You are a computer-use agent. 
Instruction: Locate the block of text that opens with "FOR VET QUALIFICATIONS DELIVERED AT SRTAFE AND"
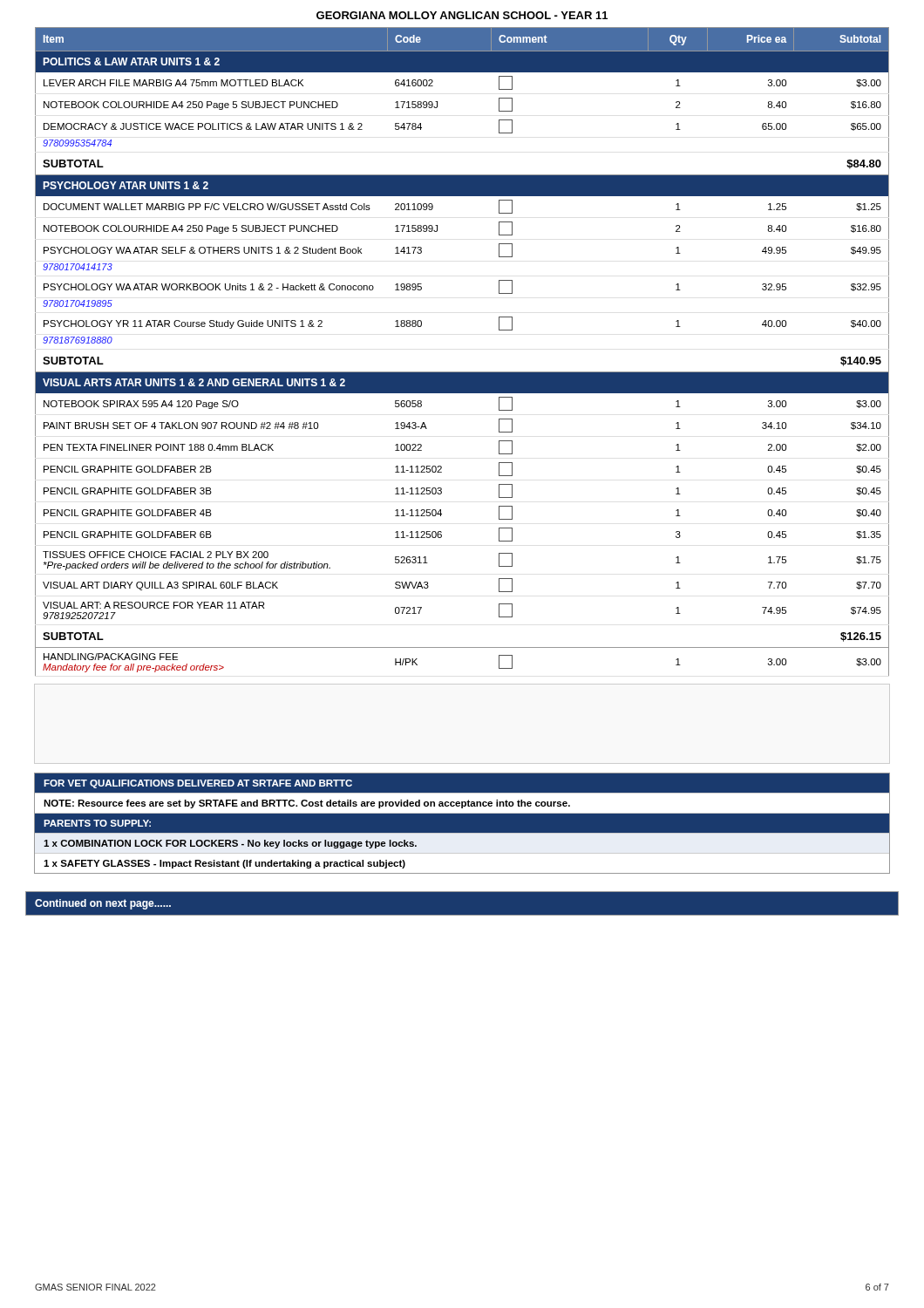point(462,823)
